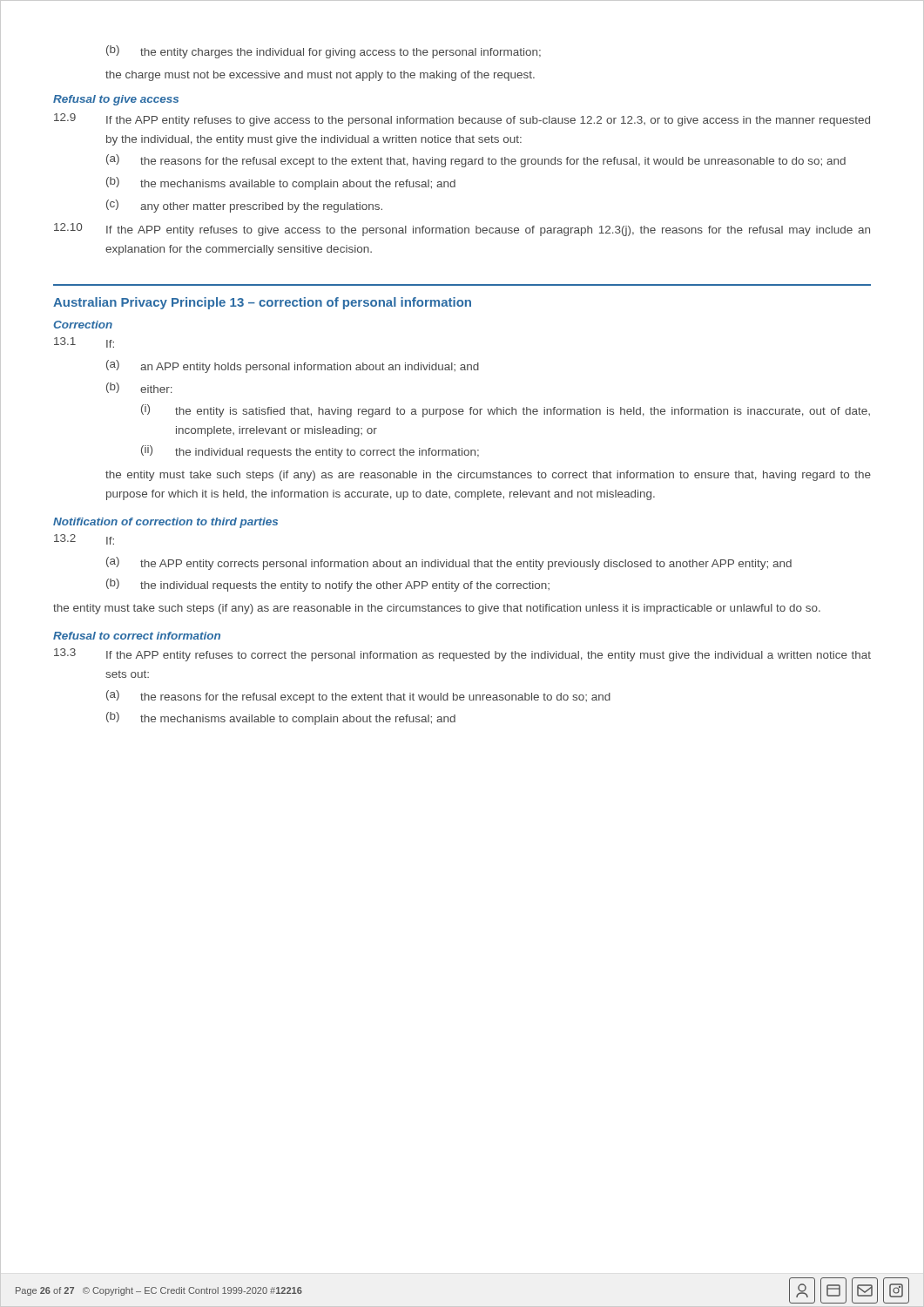The width and height of the screenshot is (924, 1307).
Task: Locate the text "13.1 If:"
Action: [64, 342]
